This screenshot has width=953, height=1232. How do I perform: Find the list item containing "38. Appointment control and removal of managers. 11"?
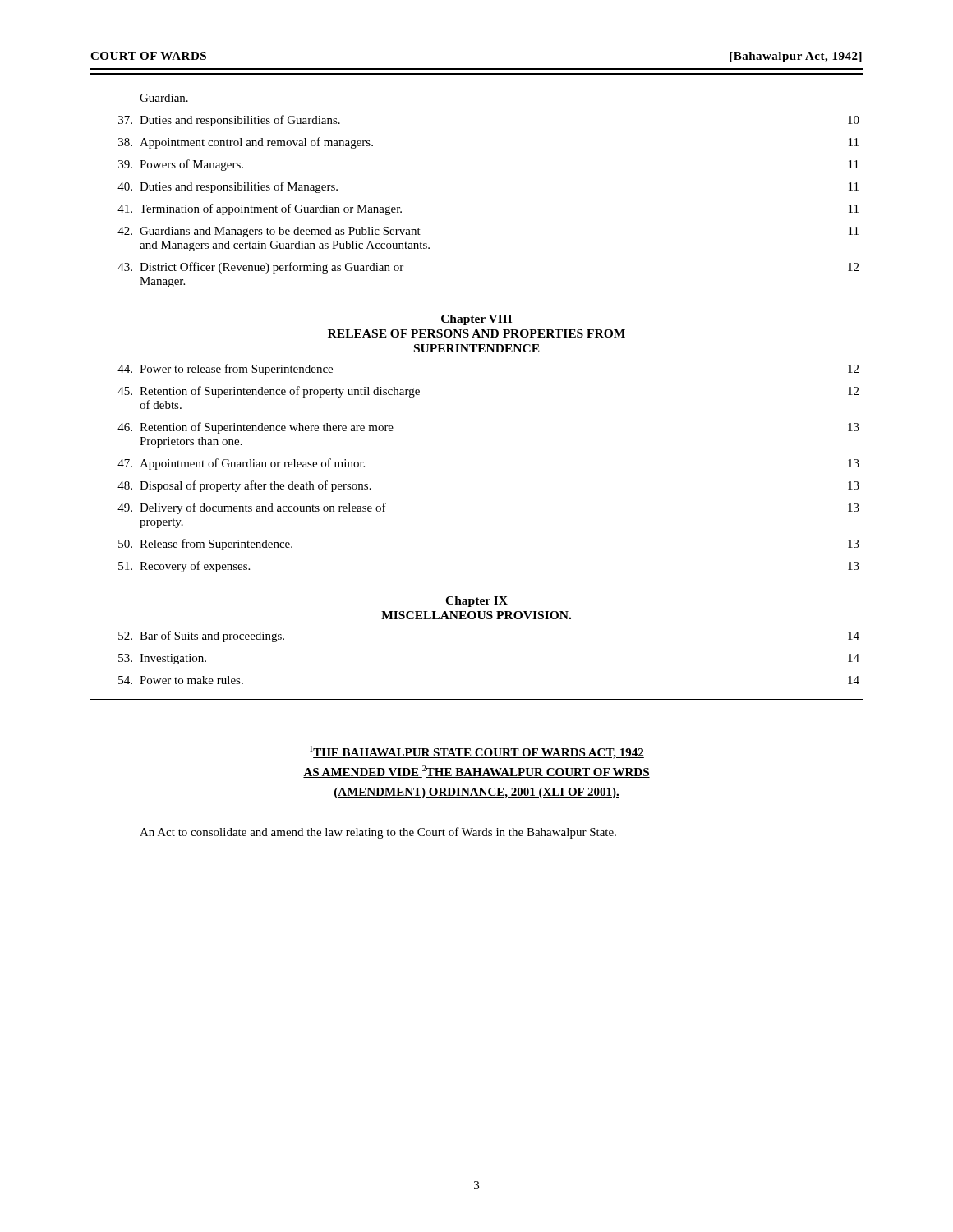click(x=241, y=143)
